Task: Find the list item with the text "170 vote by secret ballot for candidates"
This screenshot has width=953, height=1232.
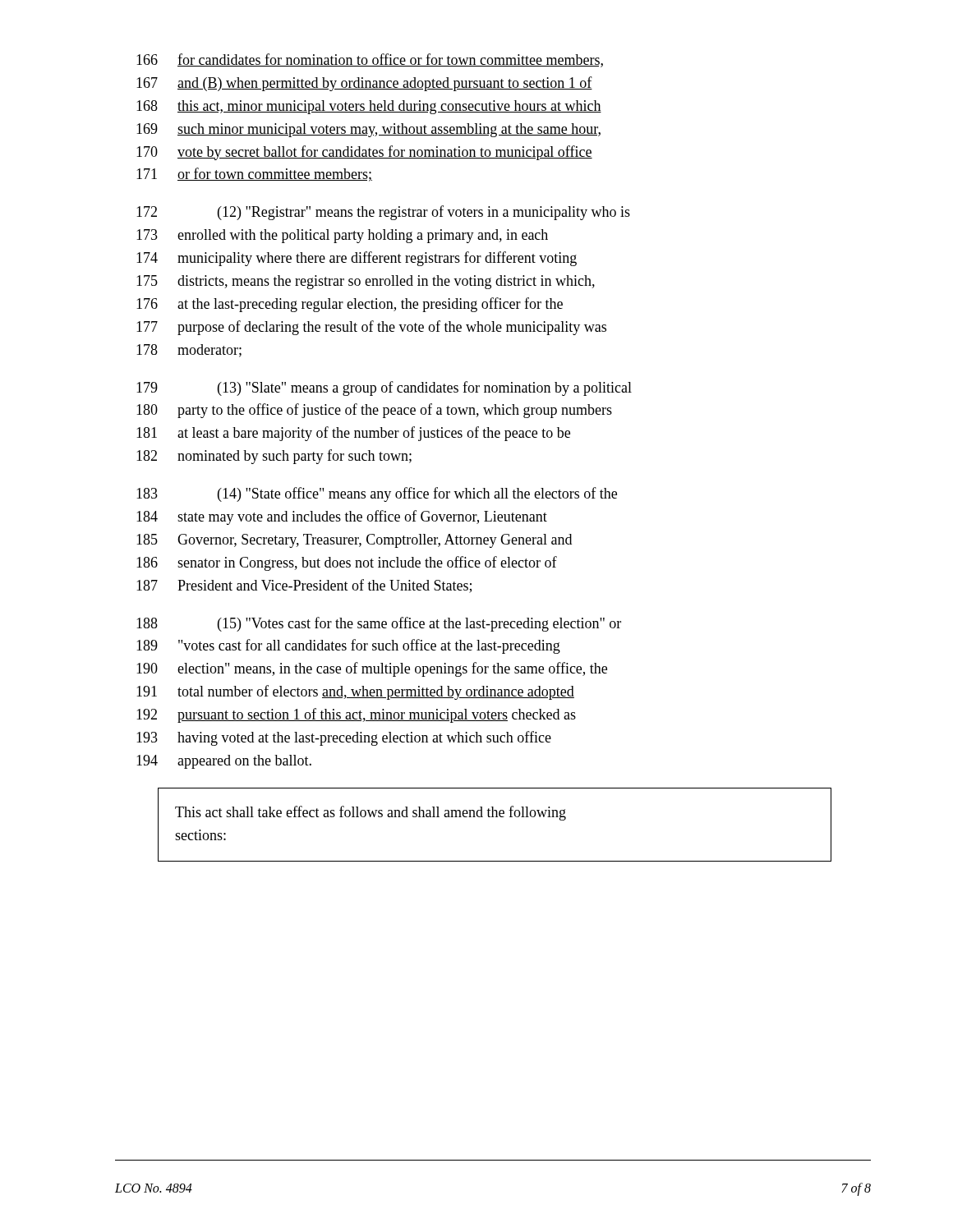Action: tap(493, 152)
